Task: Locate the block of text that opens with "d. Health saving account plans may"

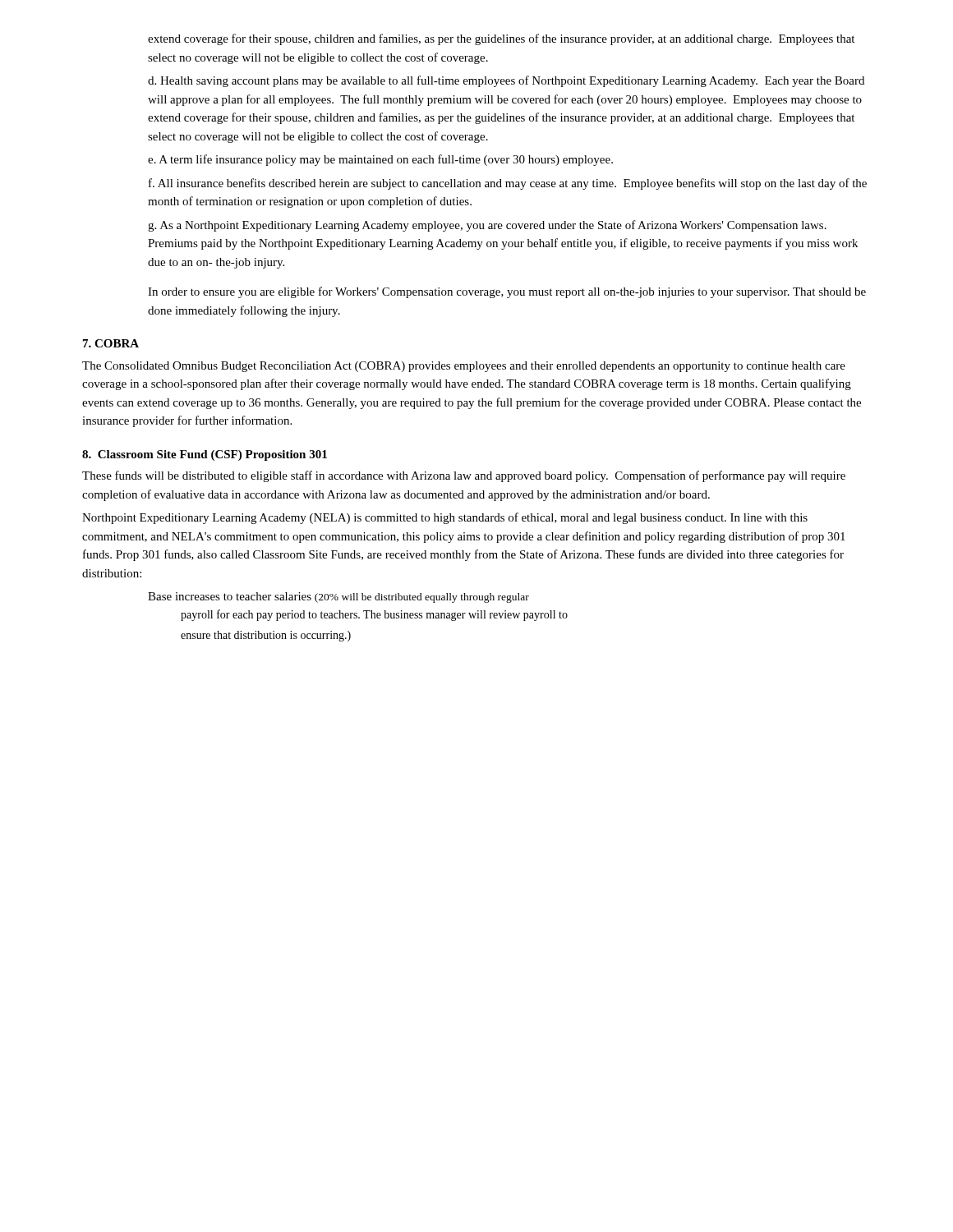Action: pyautogui.click(x=506, y=108)
